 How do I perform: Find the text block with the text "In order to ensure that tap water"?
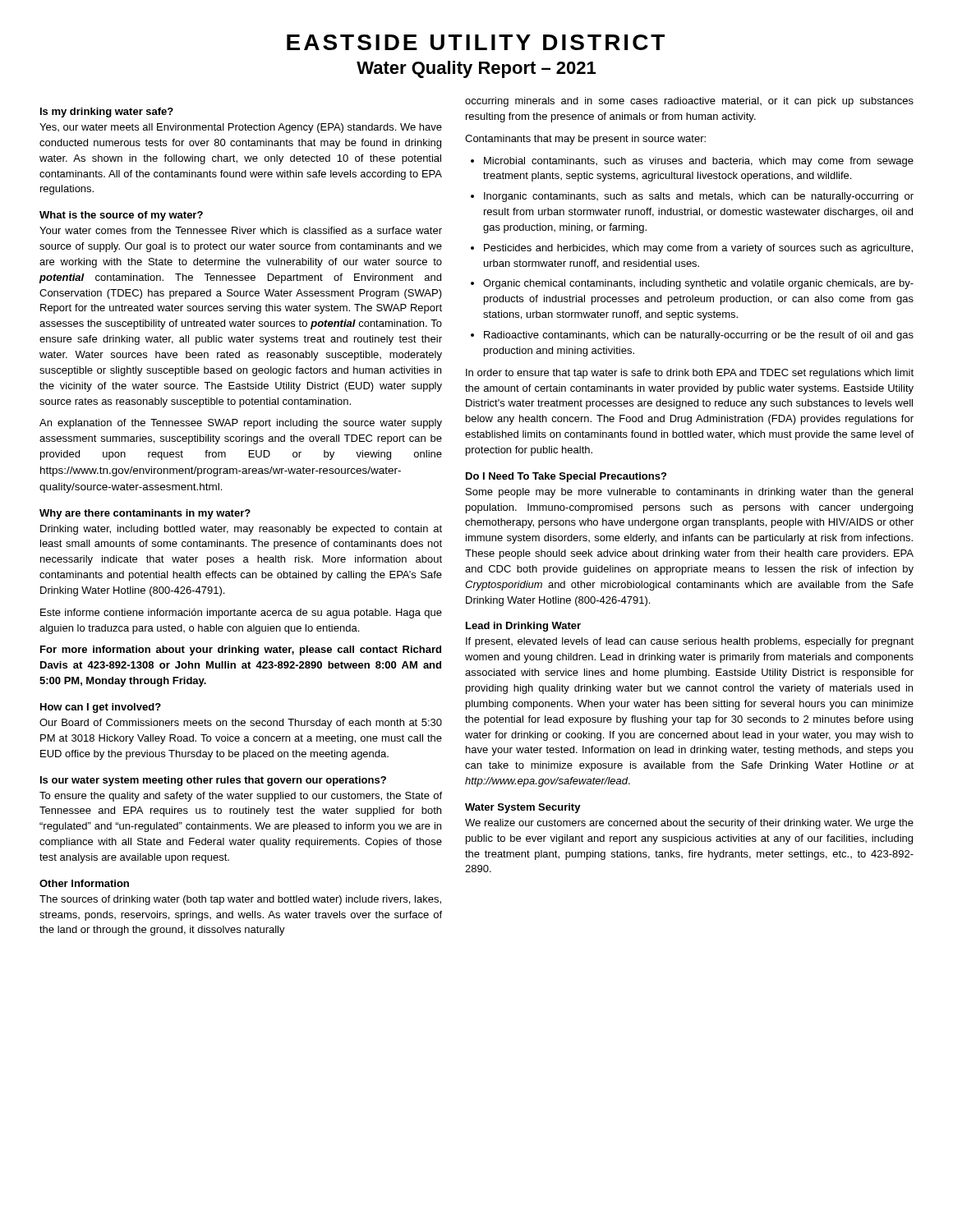689,411
